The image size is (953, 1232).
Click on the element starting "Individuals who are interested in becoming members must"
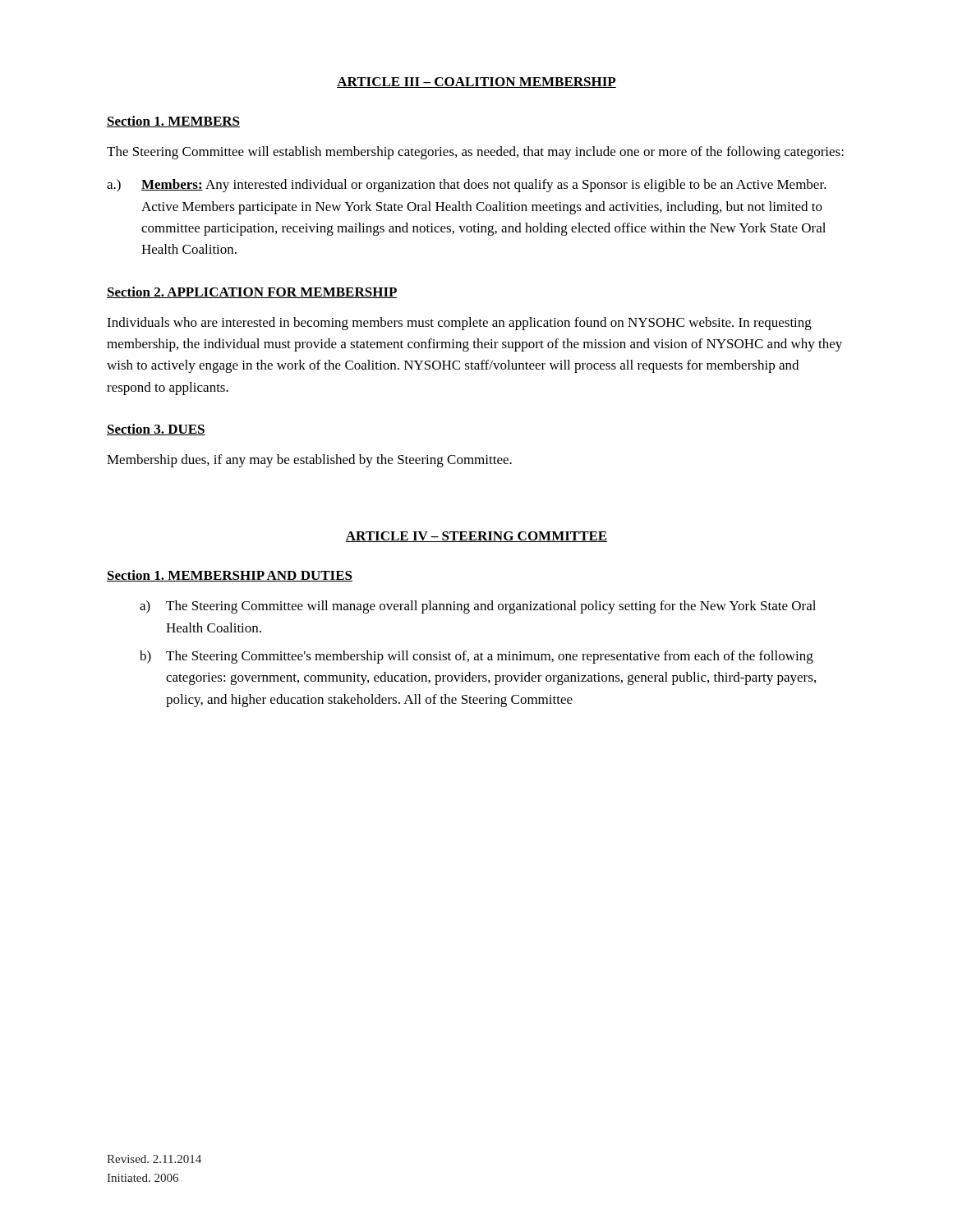pyautogui.click(x=476, y=355)
